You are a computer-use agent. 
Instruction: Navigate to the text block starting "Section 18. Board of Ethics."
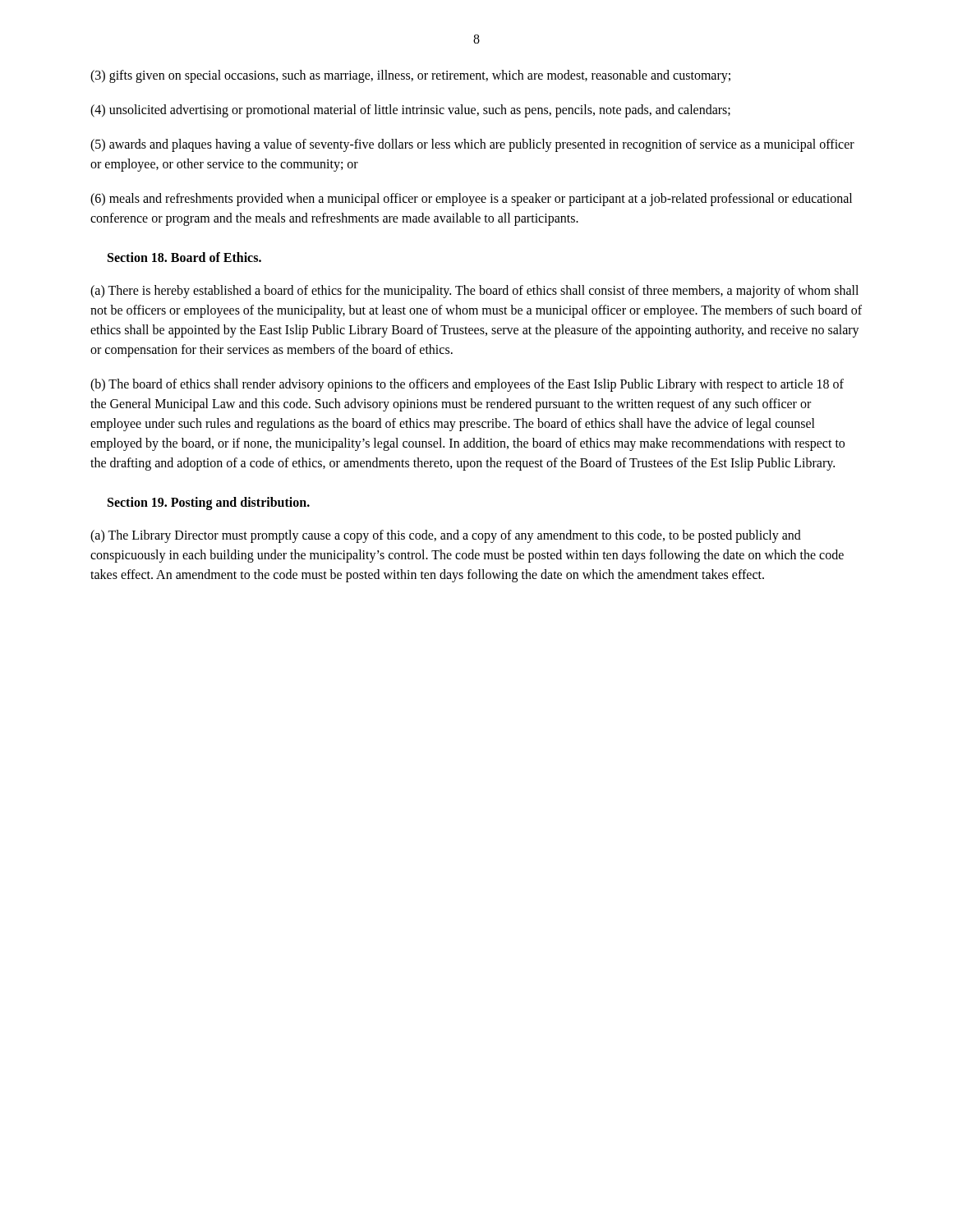184,257
